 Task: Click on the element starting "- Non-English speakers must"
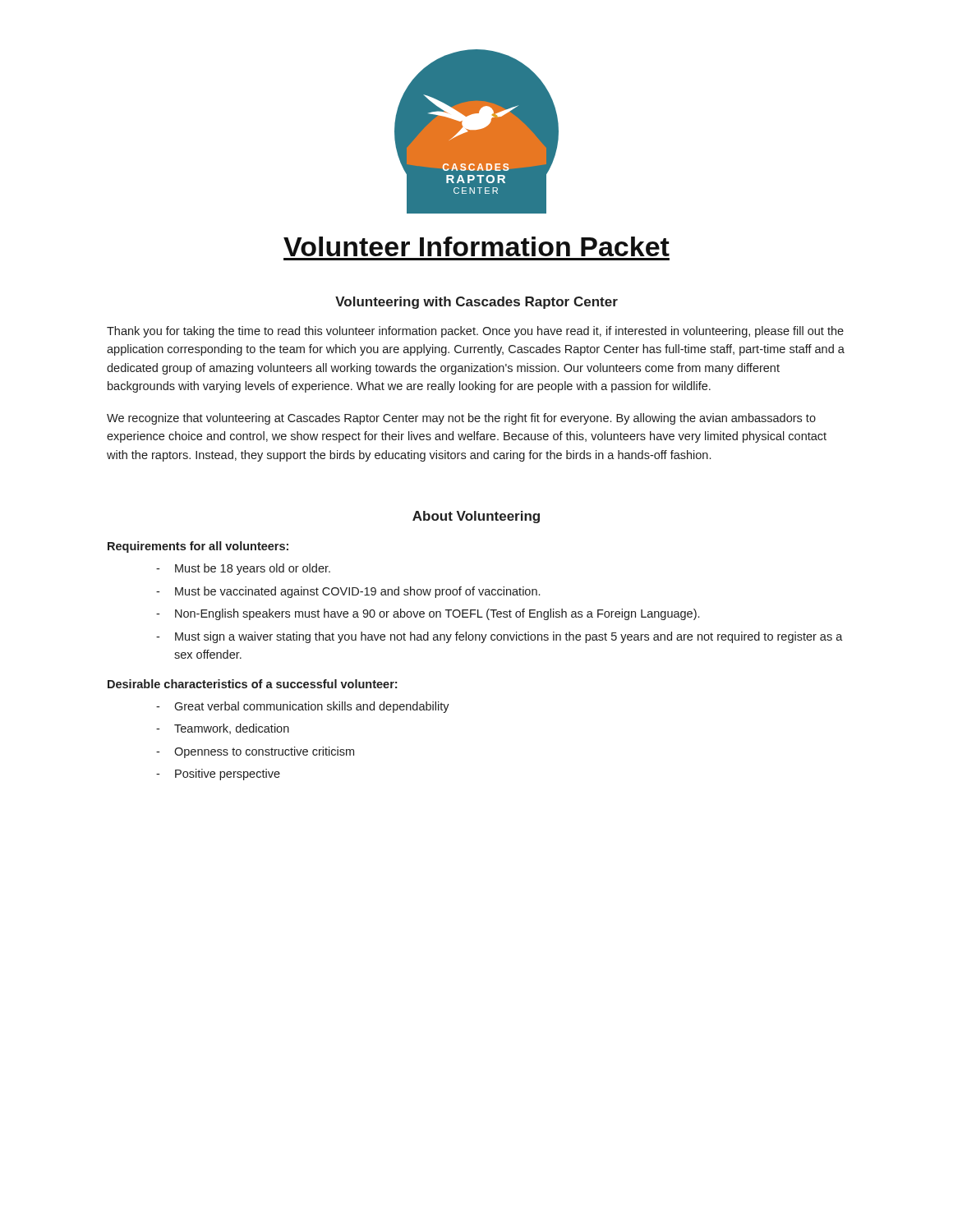pos(501,614)
